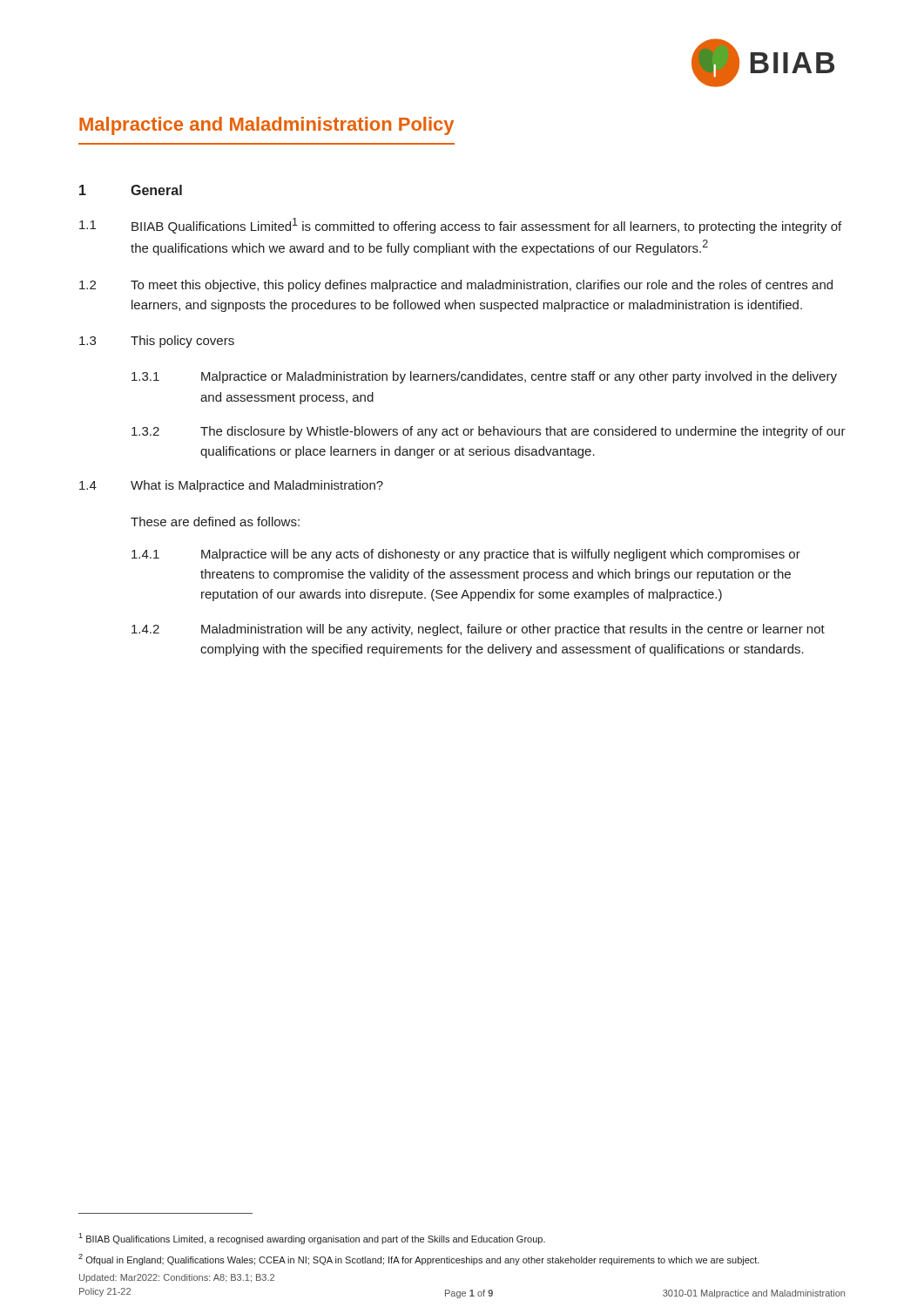The width and height of the screenshot is (924, 1307).
Task: Navigate to the block starting "4.1 Malpractice will be any acts"
Action: [488, 574]
